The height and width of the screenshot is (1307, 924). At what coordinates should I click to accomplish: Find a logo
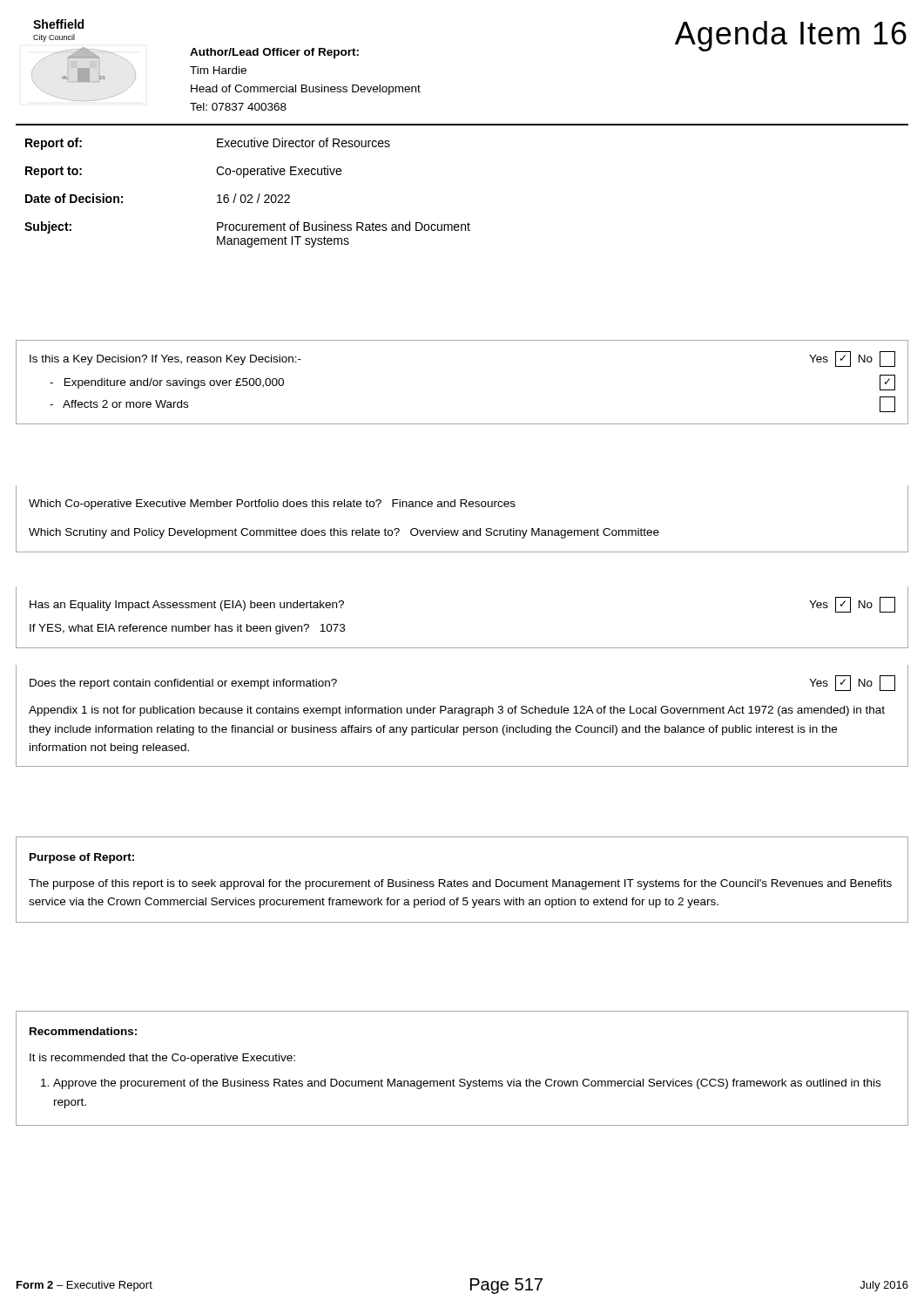90,61
